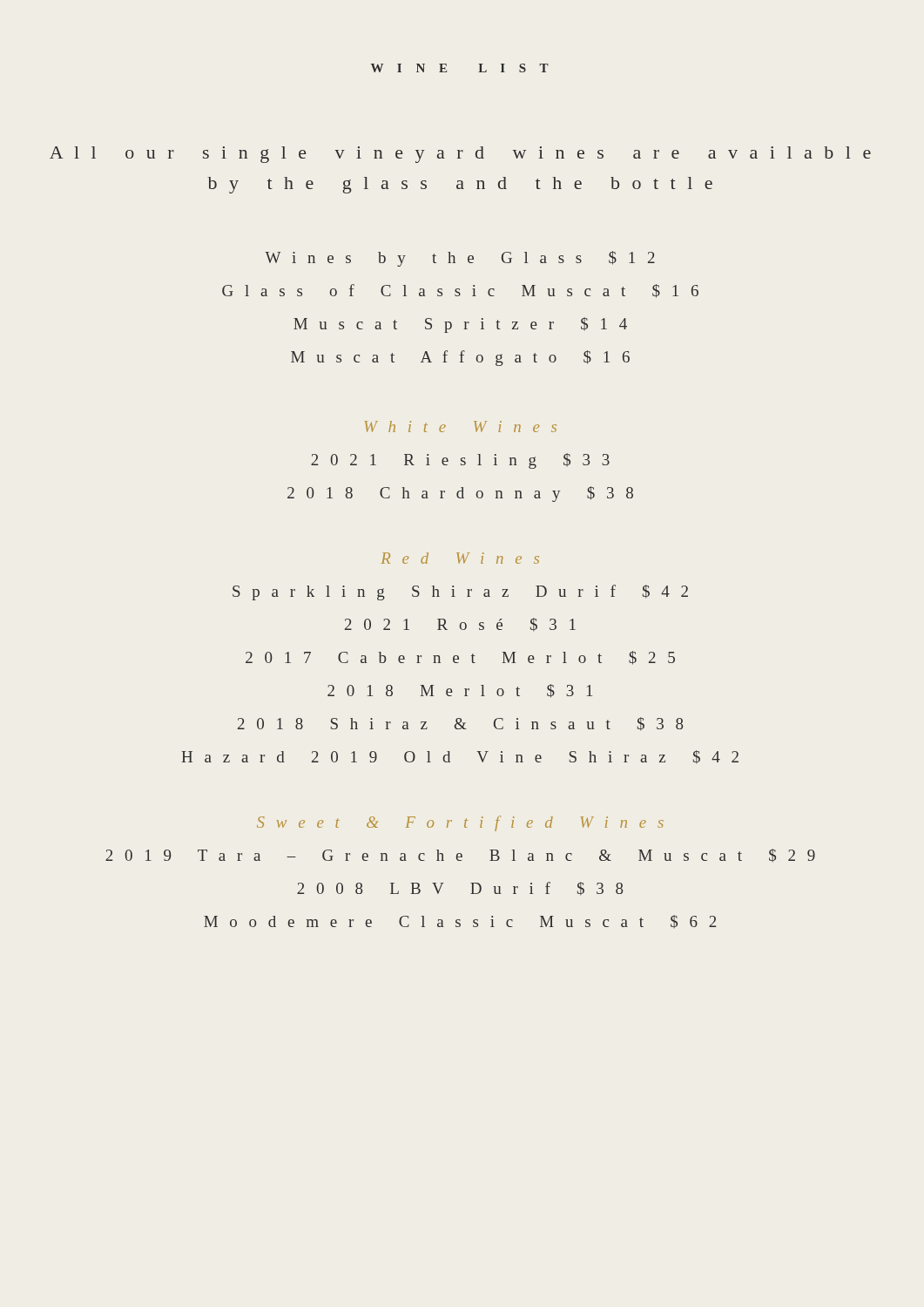Screen dimensions: 1307x924
Task: Navigate to the region starting "2 0 2 1 R i"
Action: [462, 460]
